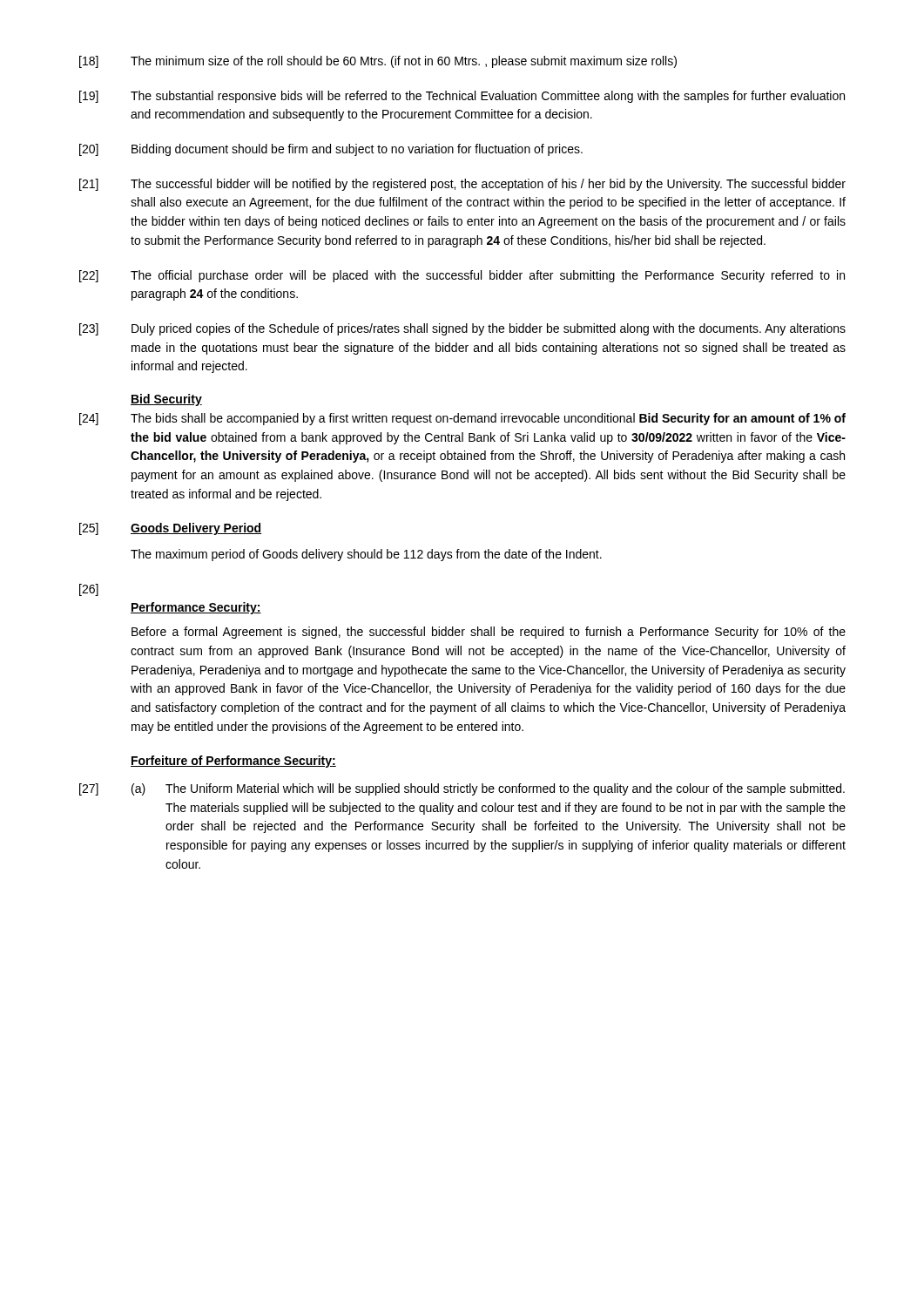924x1307 pixels.
Task: Select the passage starting "[18] The minimum size of the"
Action: [x=462, y=62]
